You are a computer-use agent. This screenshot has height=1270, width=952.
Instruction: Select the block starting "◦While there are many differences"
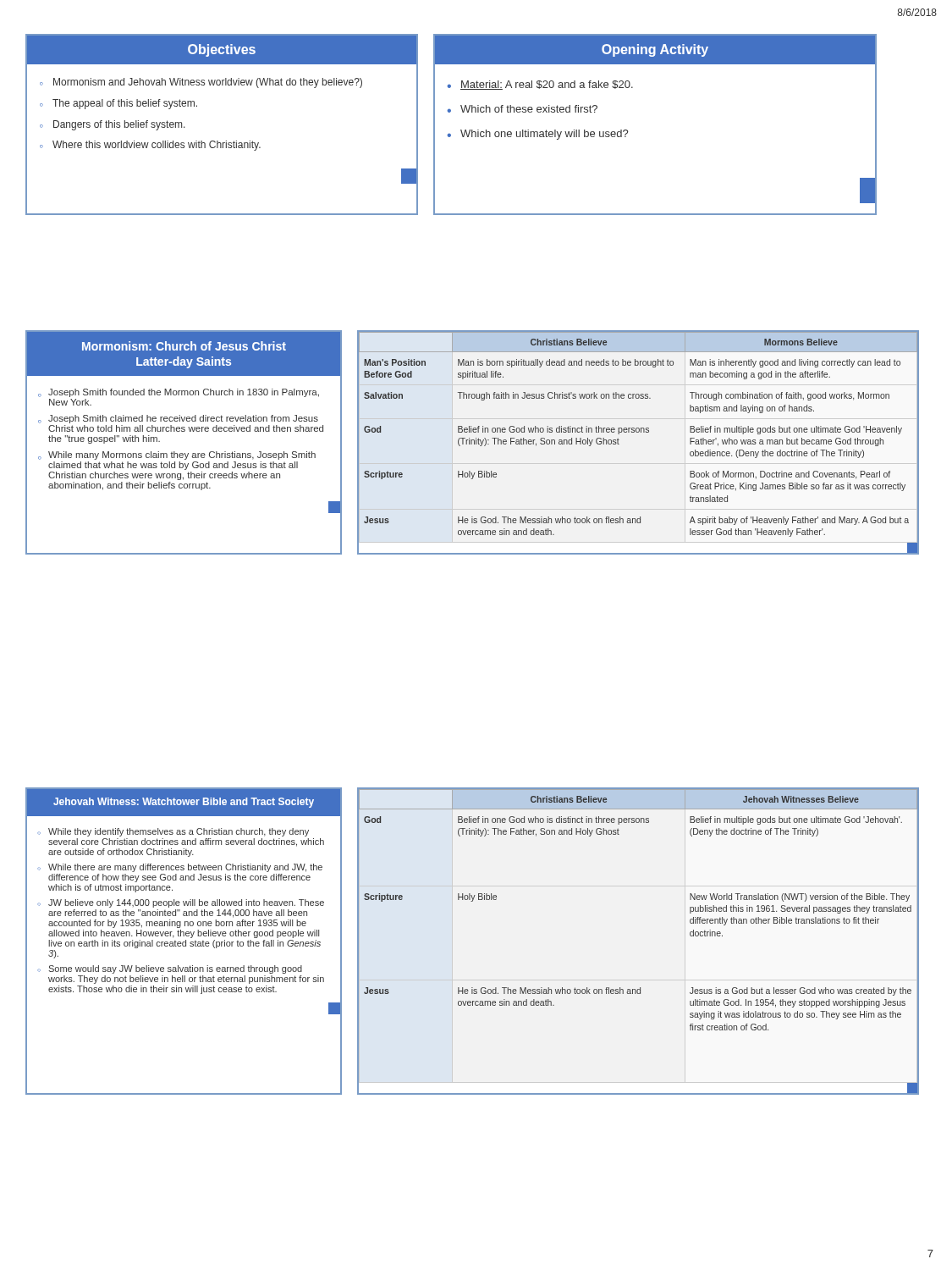[x=184, y=877]
